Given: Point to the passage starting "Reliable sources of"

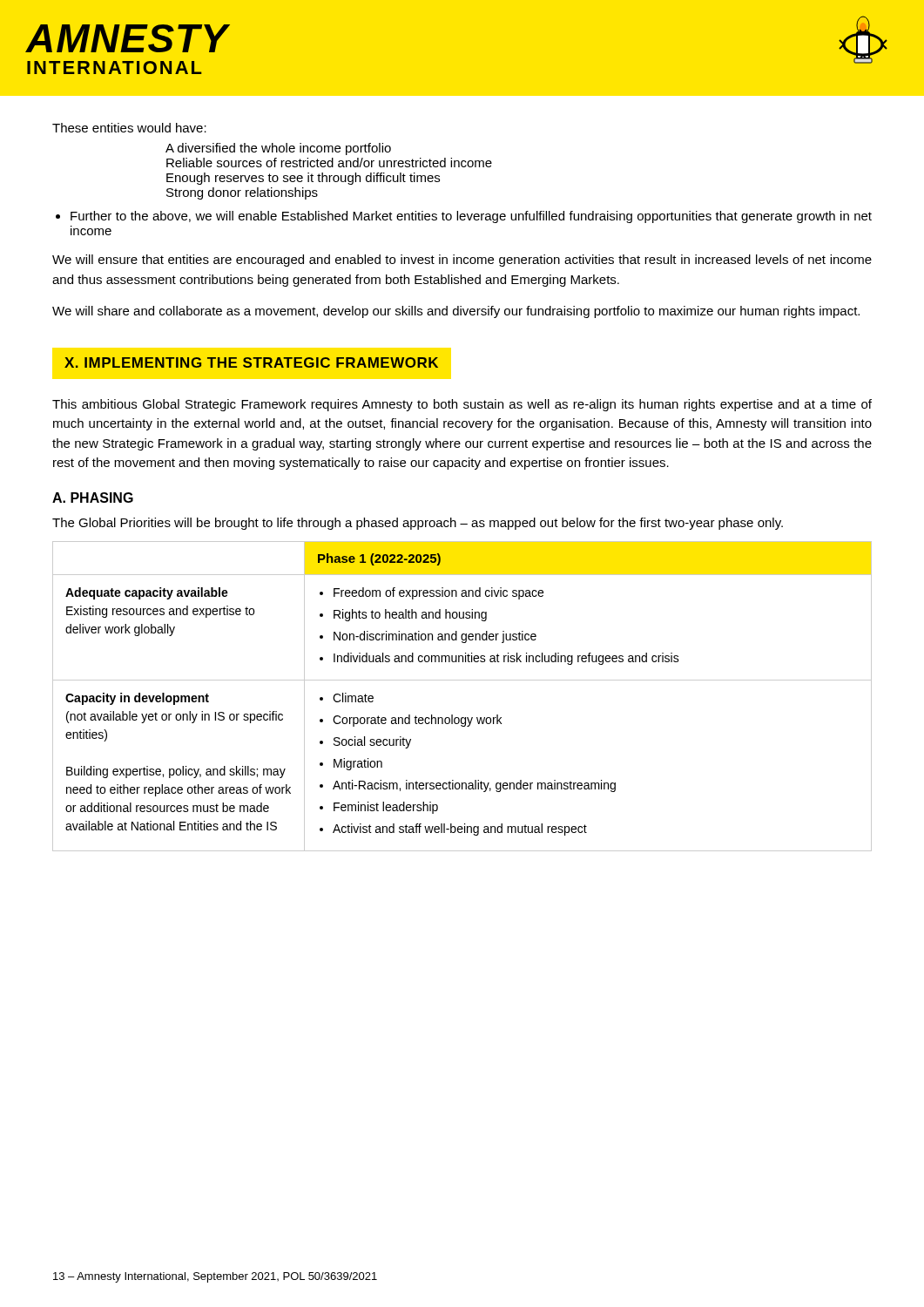Looking at the screenshot, I should pyautogui.click(x=329, y=163).
